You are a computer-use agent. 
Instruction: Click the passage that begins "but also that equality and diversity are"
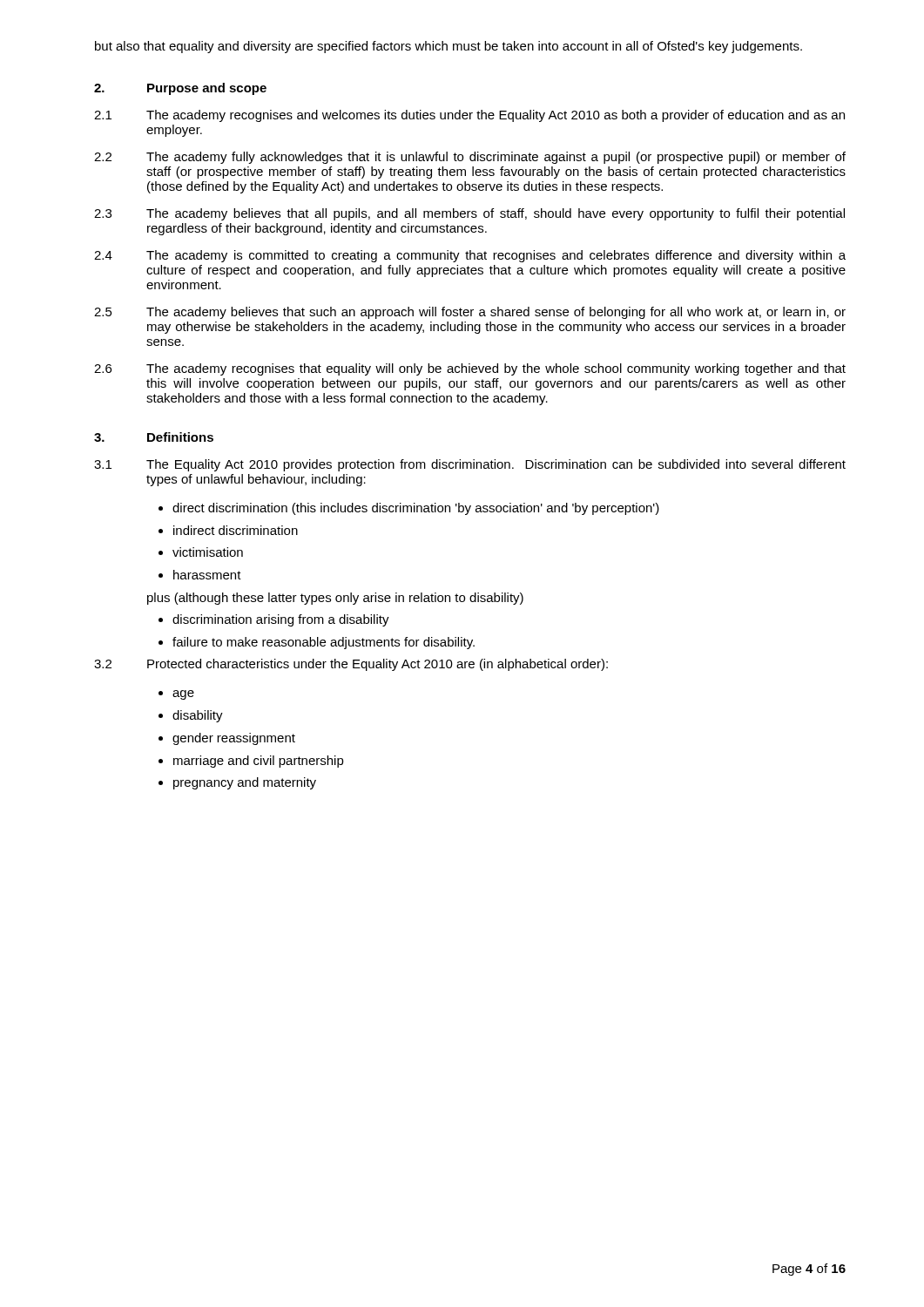[x=470, y=46]
